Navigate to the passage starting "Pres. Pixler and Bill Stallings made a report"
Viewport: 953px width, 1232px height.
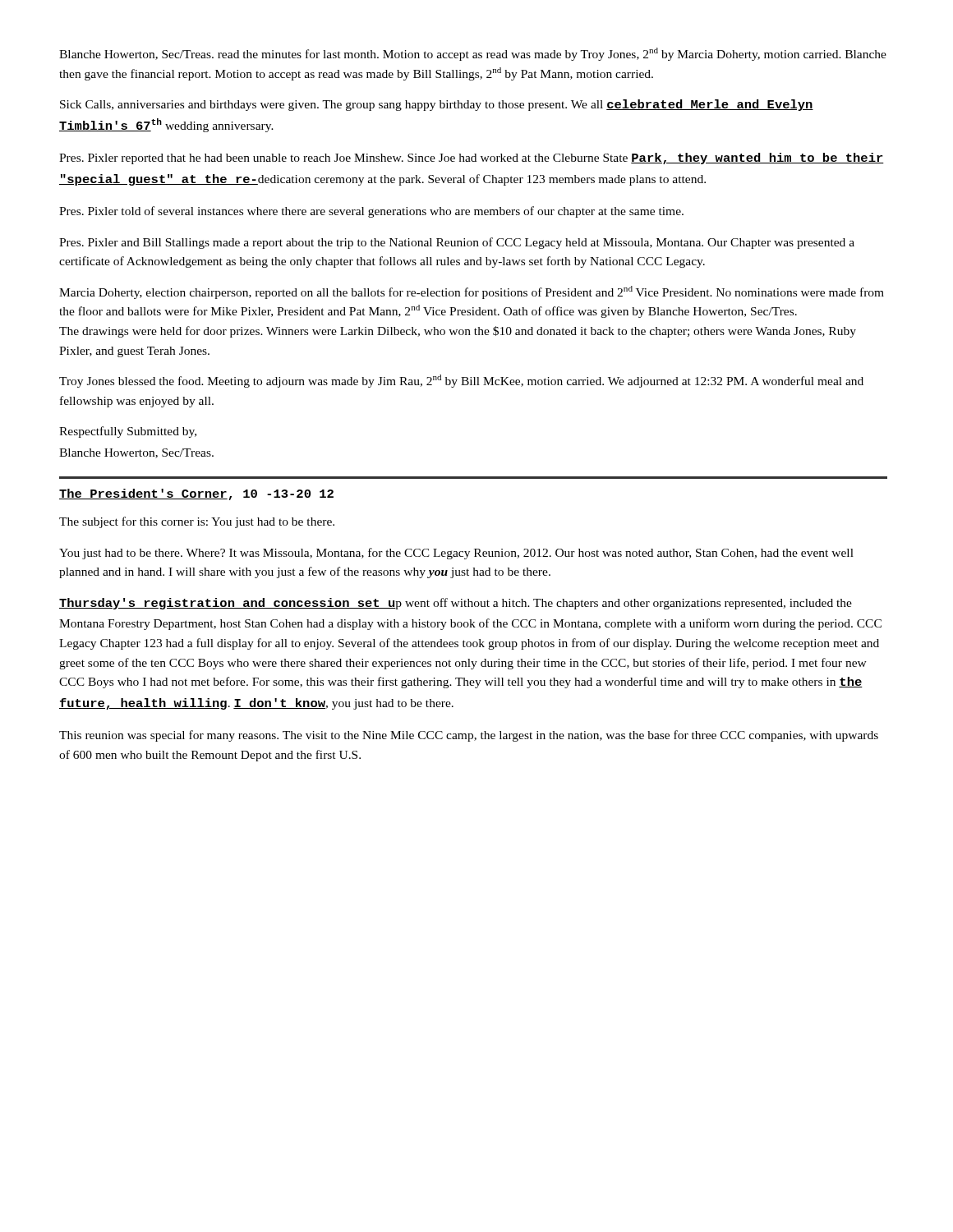pyautogui.click(x=473, y=252)
